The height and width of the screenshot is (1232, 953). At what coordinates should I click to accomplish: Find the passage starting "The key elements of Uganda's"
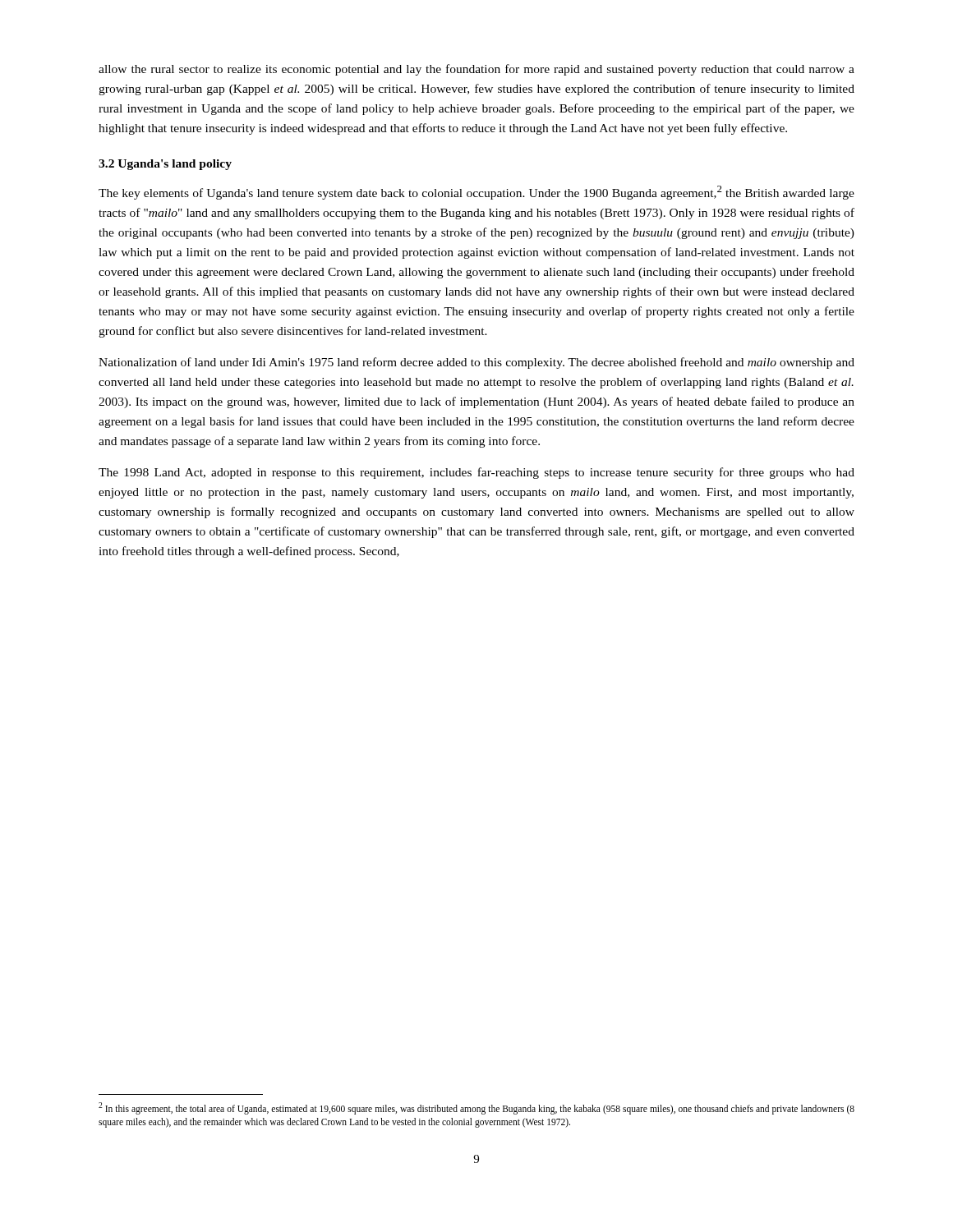pyautogui.click(x=476, y=260)
